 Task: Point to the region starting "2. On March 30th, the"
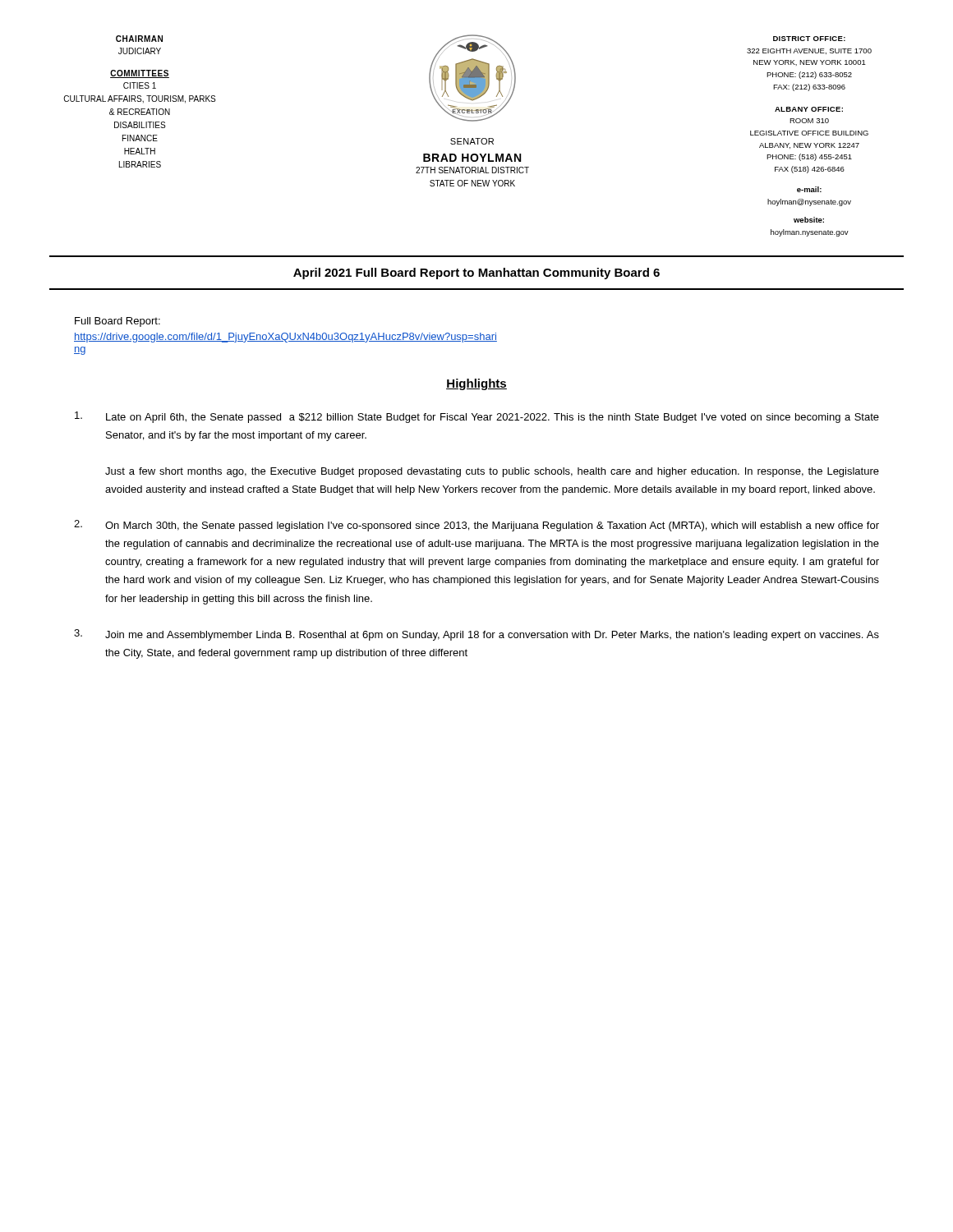(x=476, y=562)
